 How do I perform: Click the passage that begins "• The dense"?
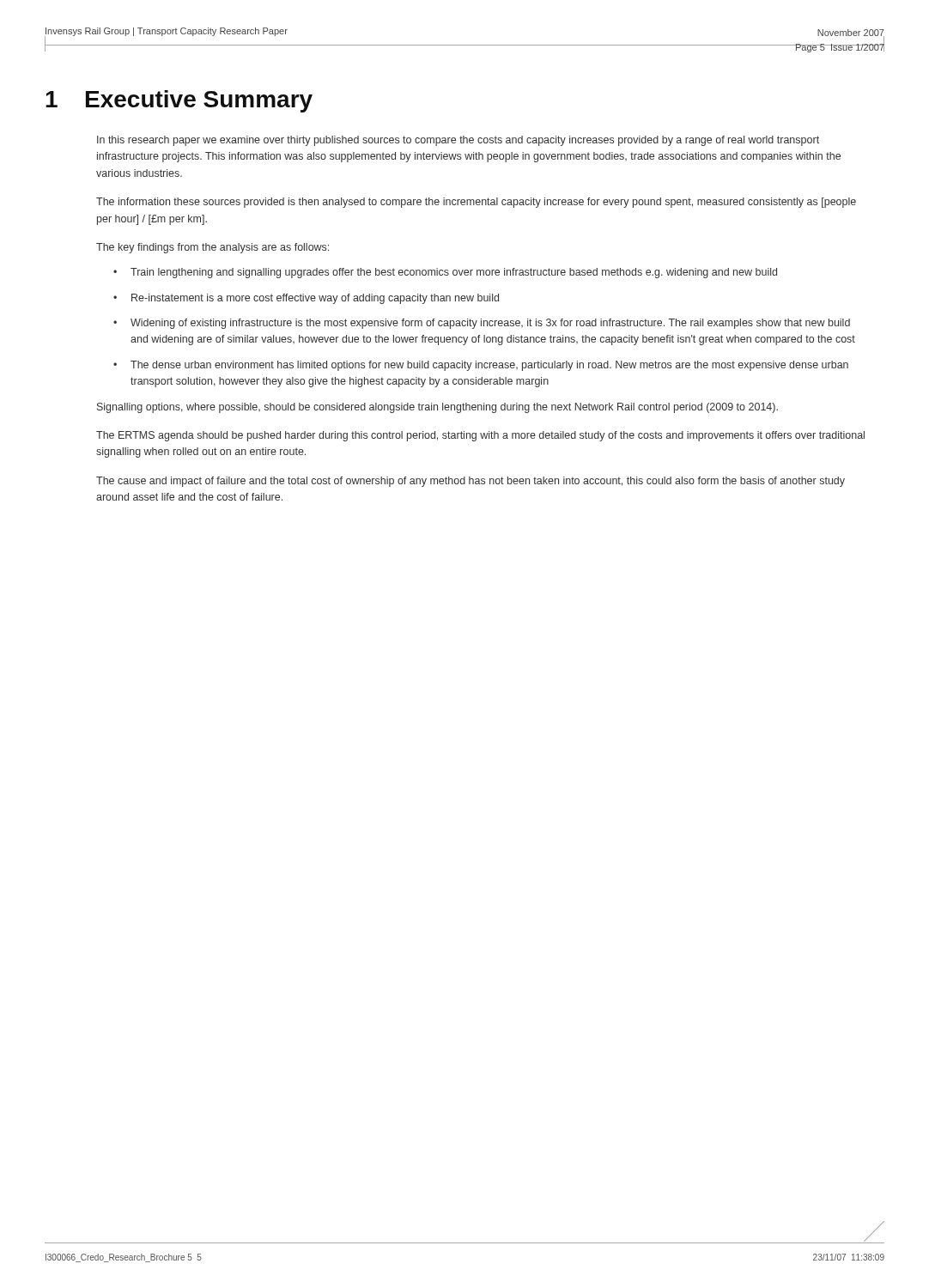pyautogui.click(x=490, y=374)
